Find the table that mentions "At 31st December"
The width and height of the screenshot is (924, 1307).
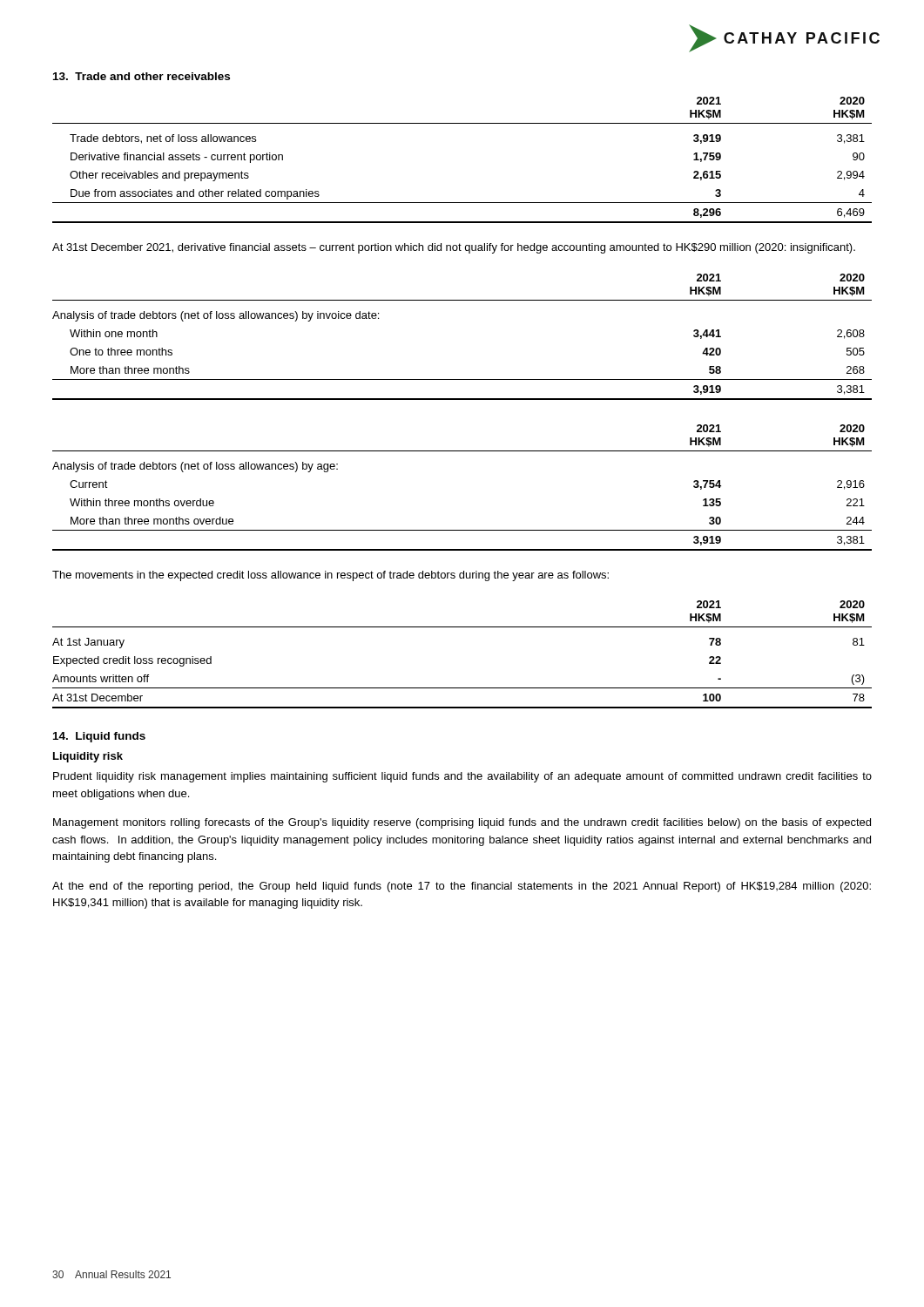[462, 652]
